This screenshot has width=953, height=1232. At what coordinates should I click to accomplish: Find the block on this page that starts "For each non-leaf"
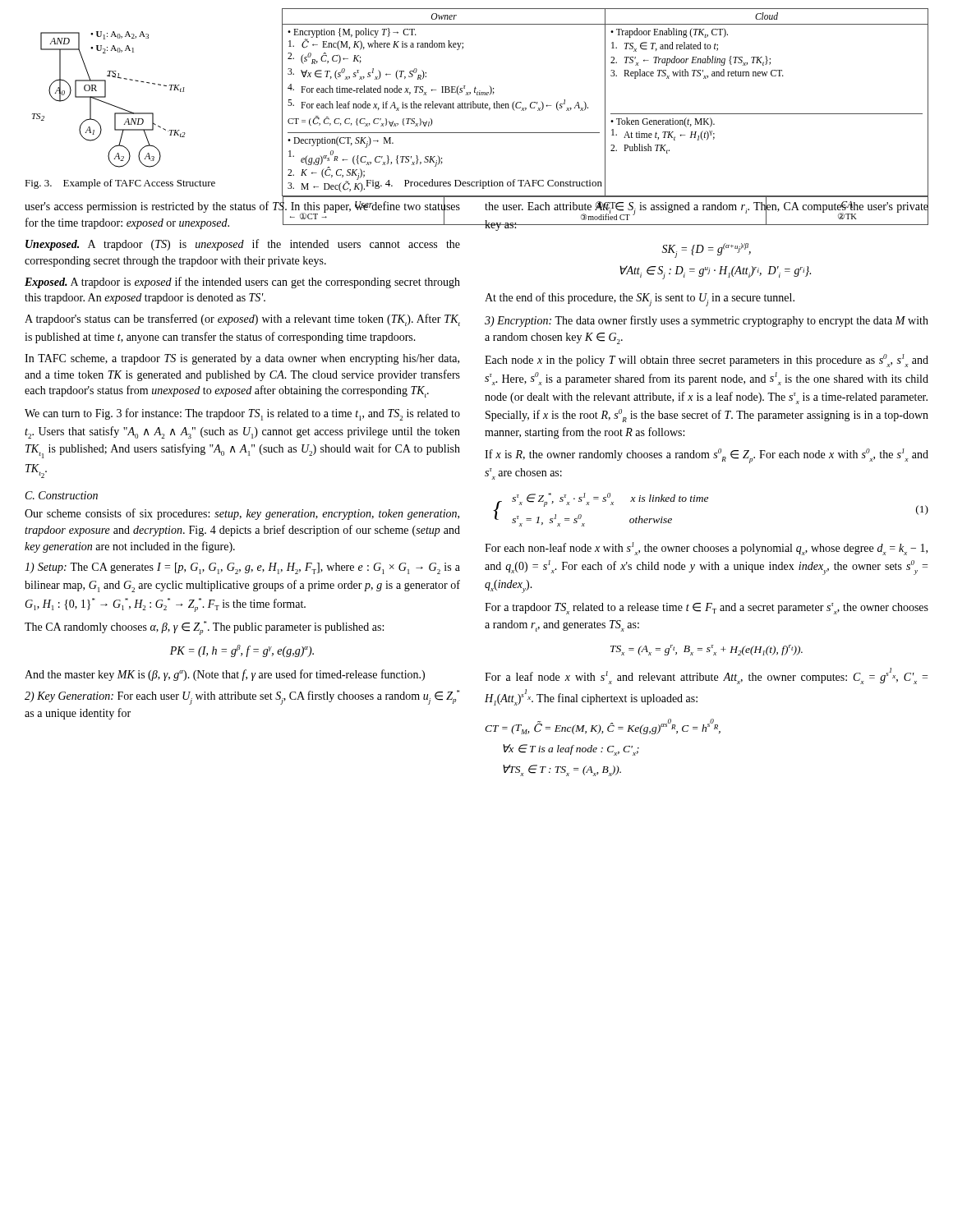click(x=707, y=567)
